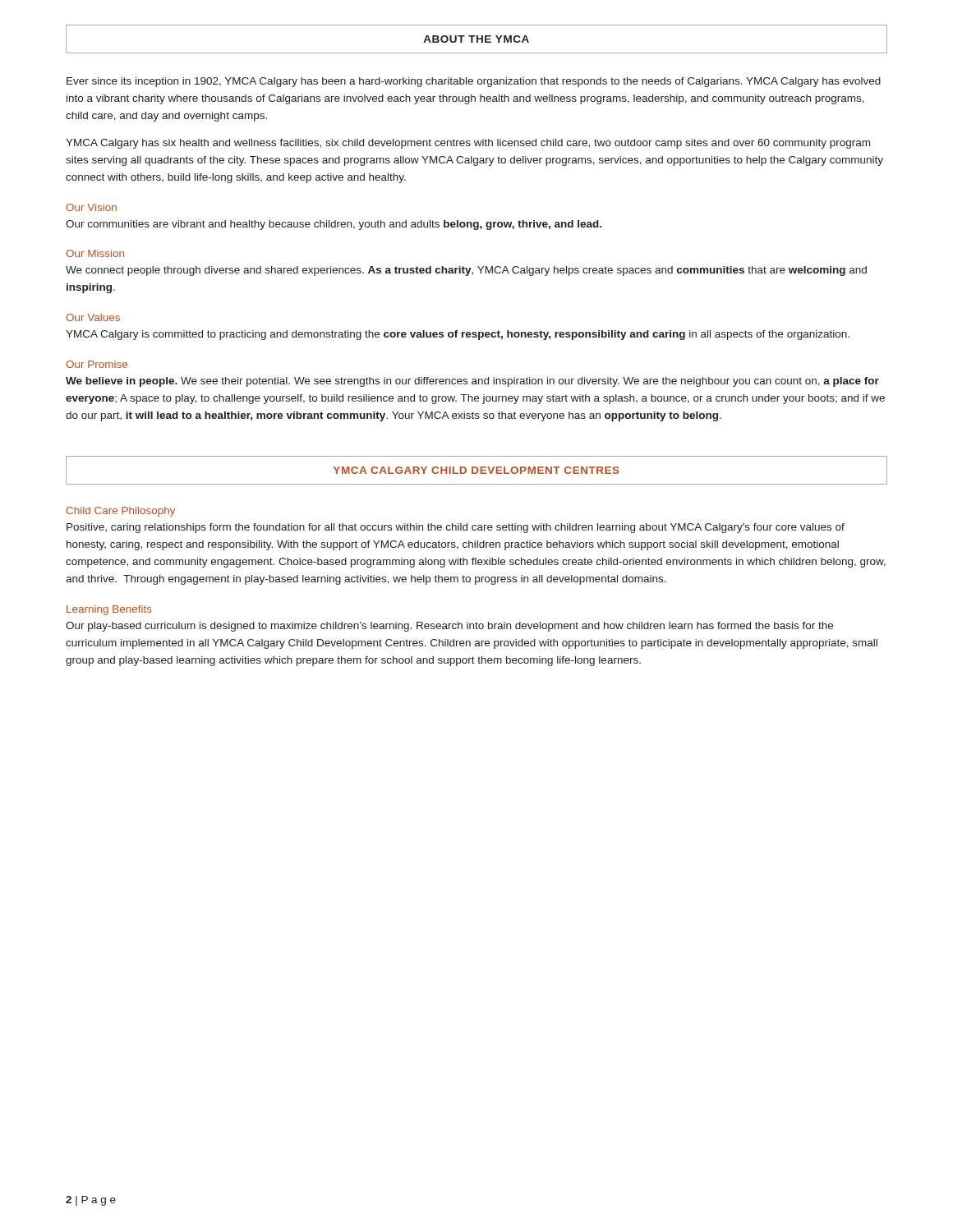Click on the text starting "Our communities are vibrant and healthy because children,"

pos(334,223)
